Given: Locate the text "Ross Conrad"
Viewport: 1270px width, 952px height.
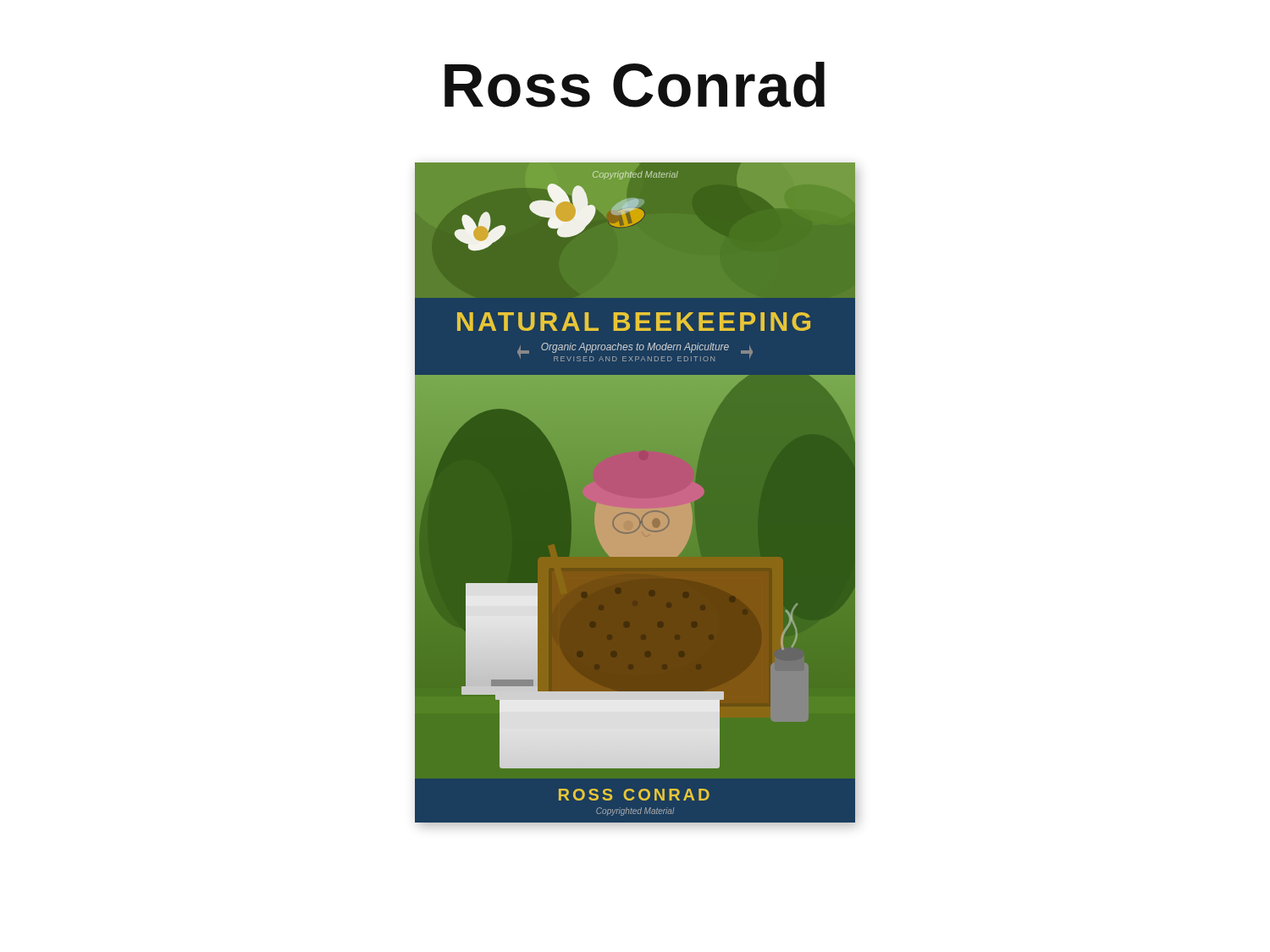Looking at the screenshot, I should tap(635, 85).
